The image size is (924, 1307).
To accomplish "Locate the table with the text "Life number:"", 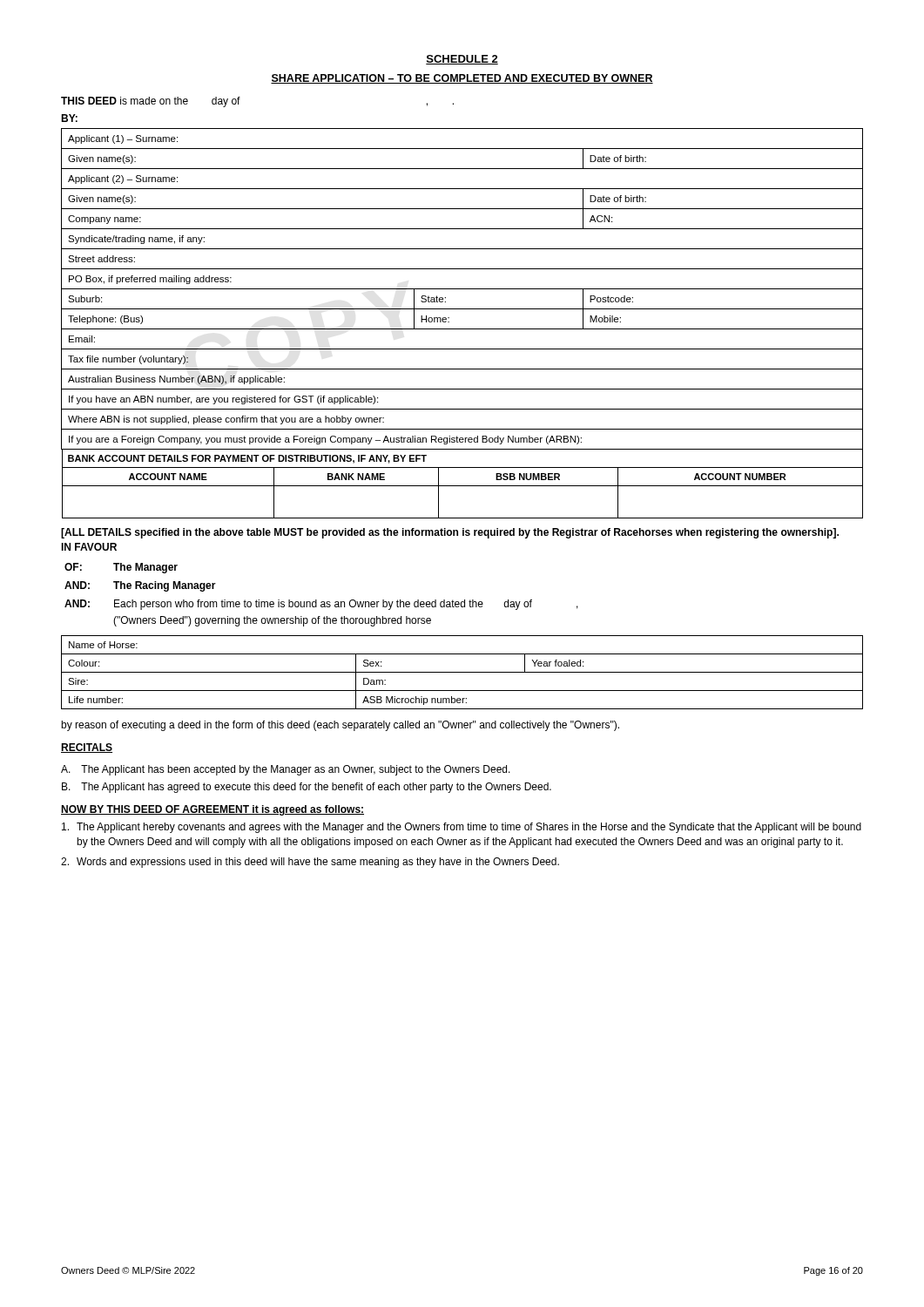I will 462,673.
